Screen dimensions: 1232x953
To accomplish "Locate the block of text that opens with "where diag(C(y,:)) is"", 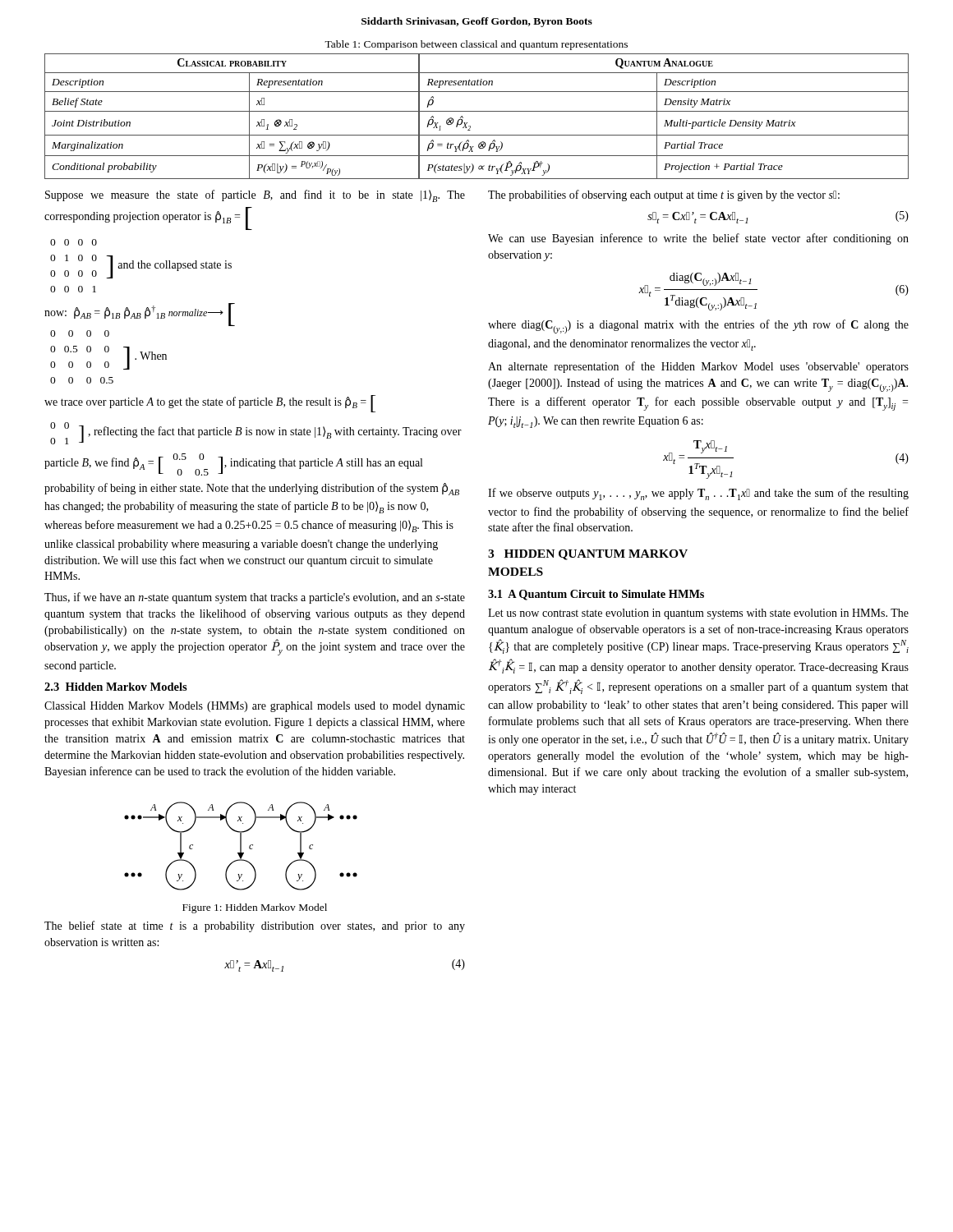I will (x=698, y=374).
